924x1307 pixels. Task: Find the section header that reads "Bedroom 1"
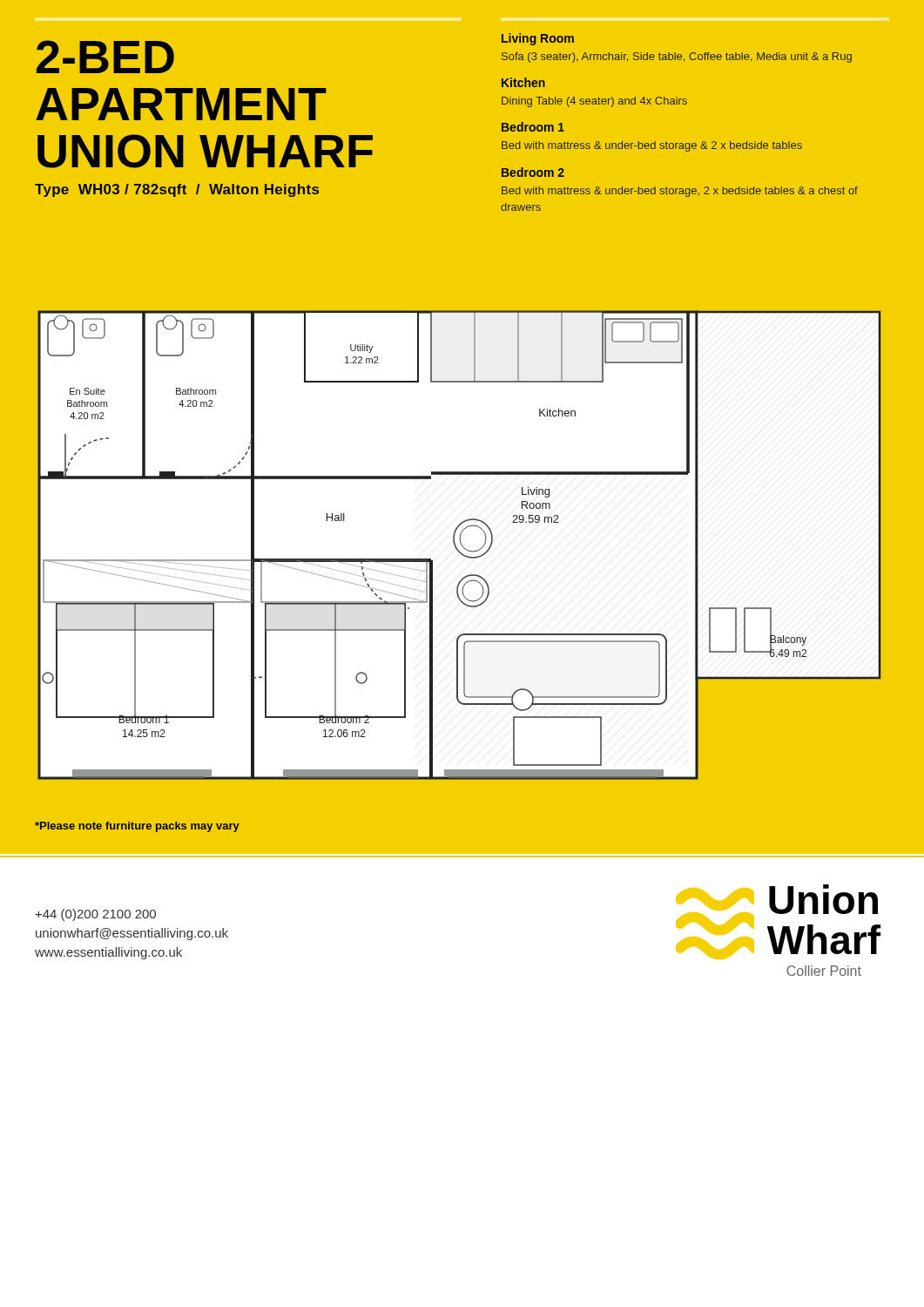point(533,127)
